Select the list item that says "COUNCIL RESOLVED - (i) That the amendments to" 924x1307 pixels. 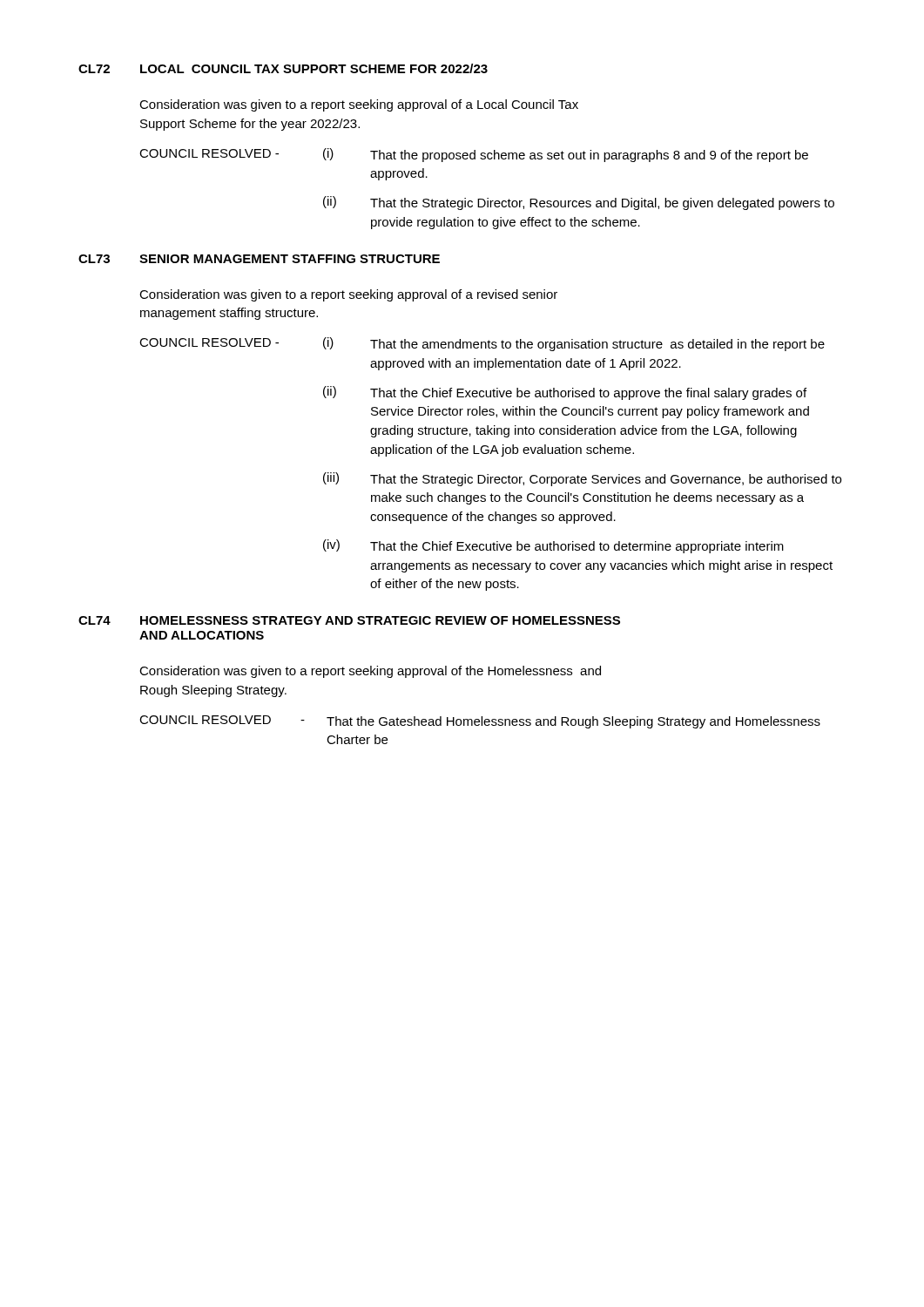coord(492,354)
